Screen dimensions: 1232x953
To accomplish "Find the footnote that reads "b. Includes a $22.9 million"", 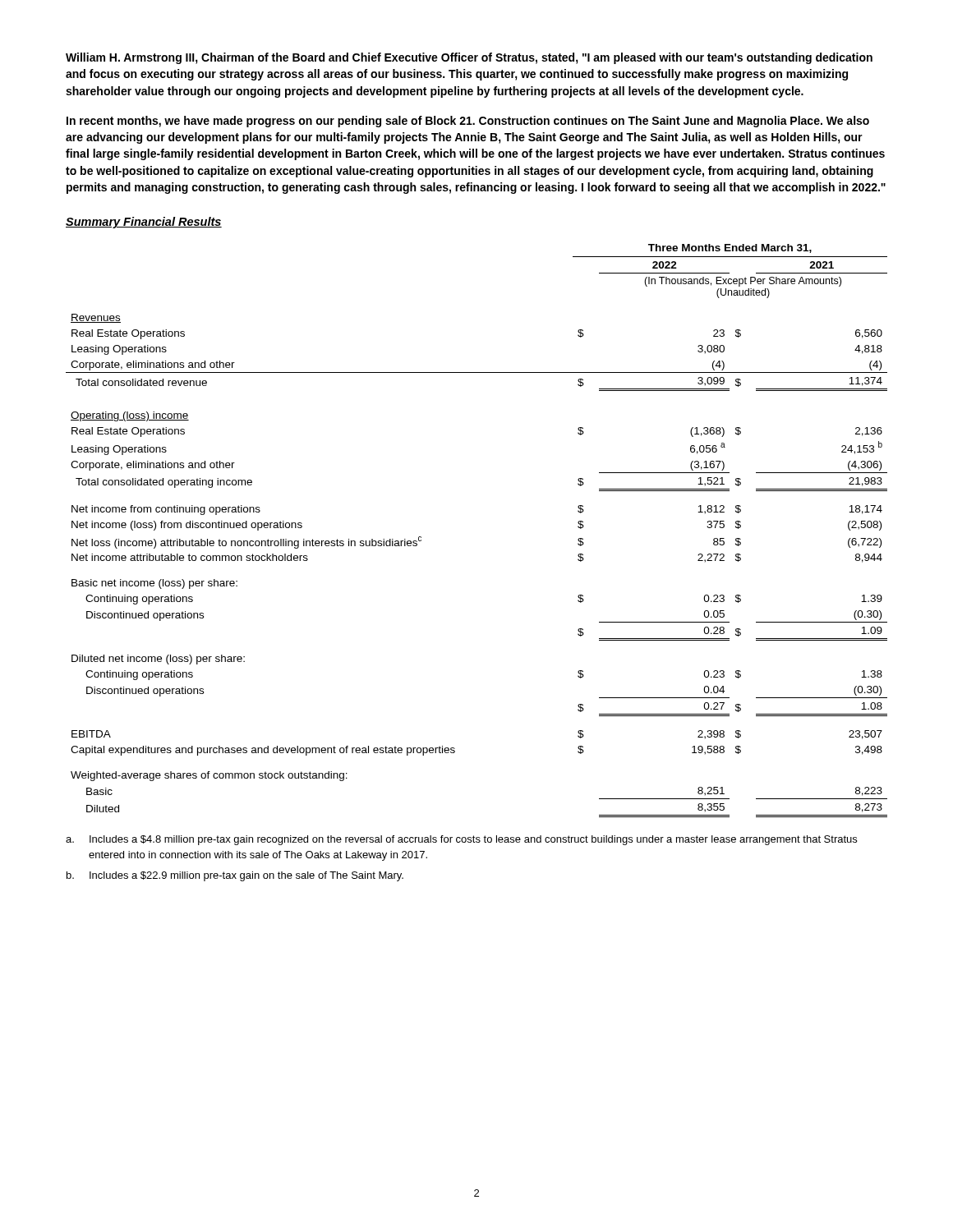I will [235, 876].
